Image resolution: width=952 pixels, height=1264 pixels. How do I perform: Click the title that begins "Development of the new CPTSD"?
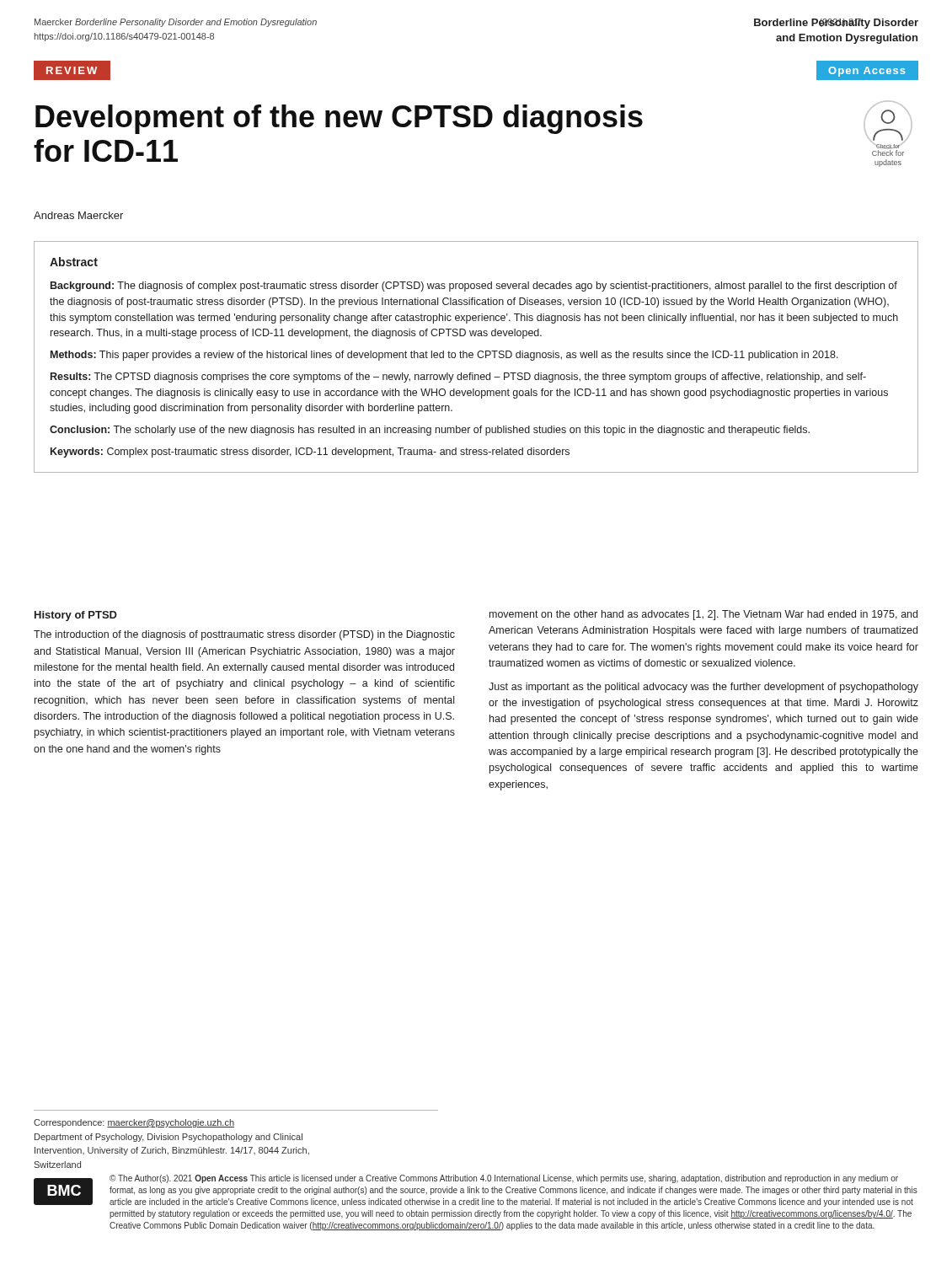pos(421,134)
